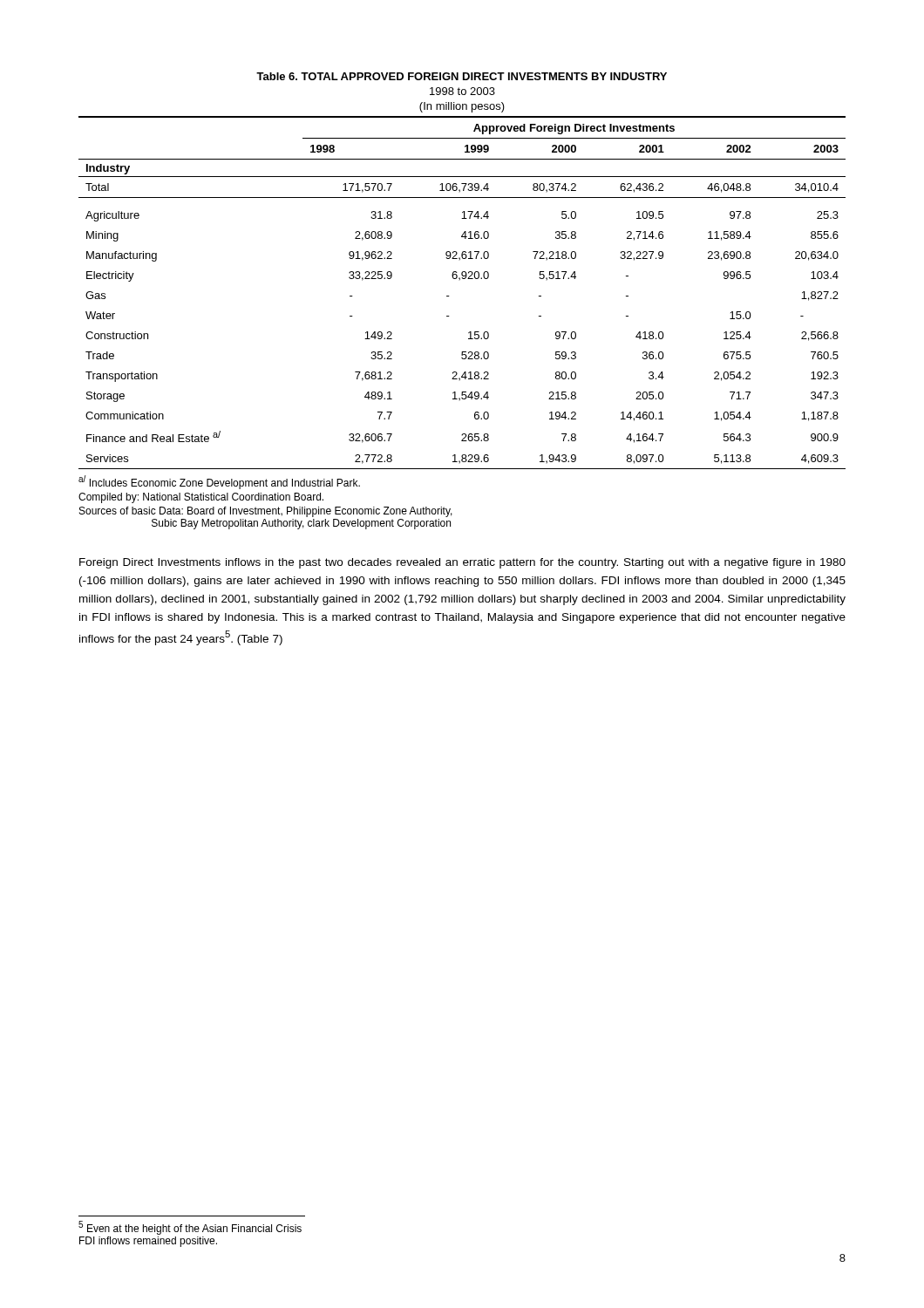Find the passage starting "Table 6. TOTAL APPROVED FOREIGN DIRECT"

coord(462,91)
